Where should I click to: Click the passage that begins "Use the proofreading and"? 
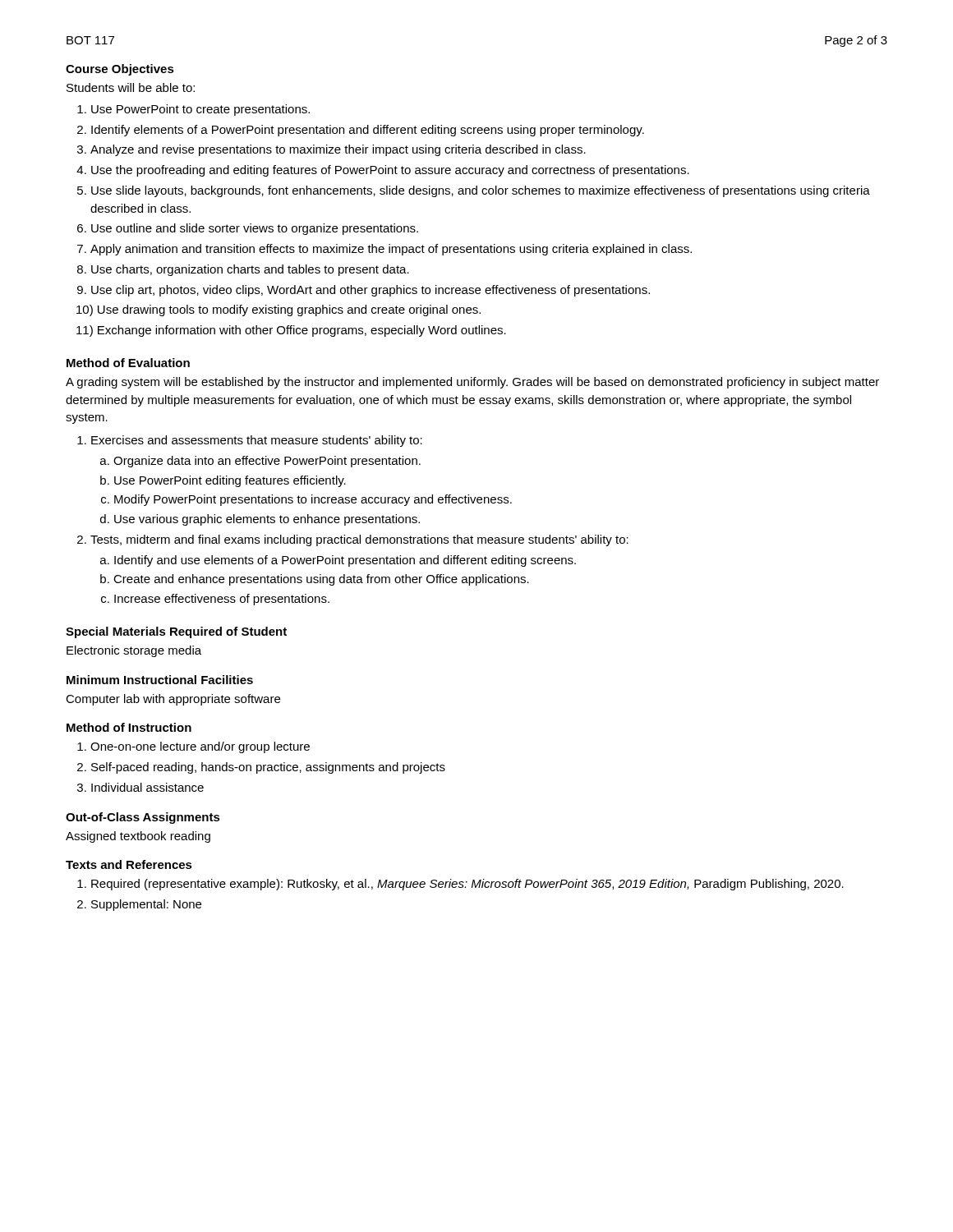(x=390, y=170)
